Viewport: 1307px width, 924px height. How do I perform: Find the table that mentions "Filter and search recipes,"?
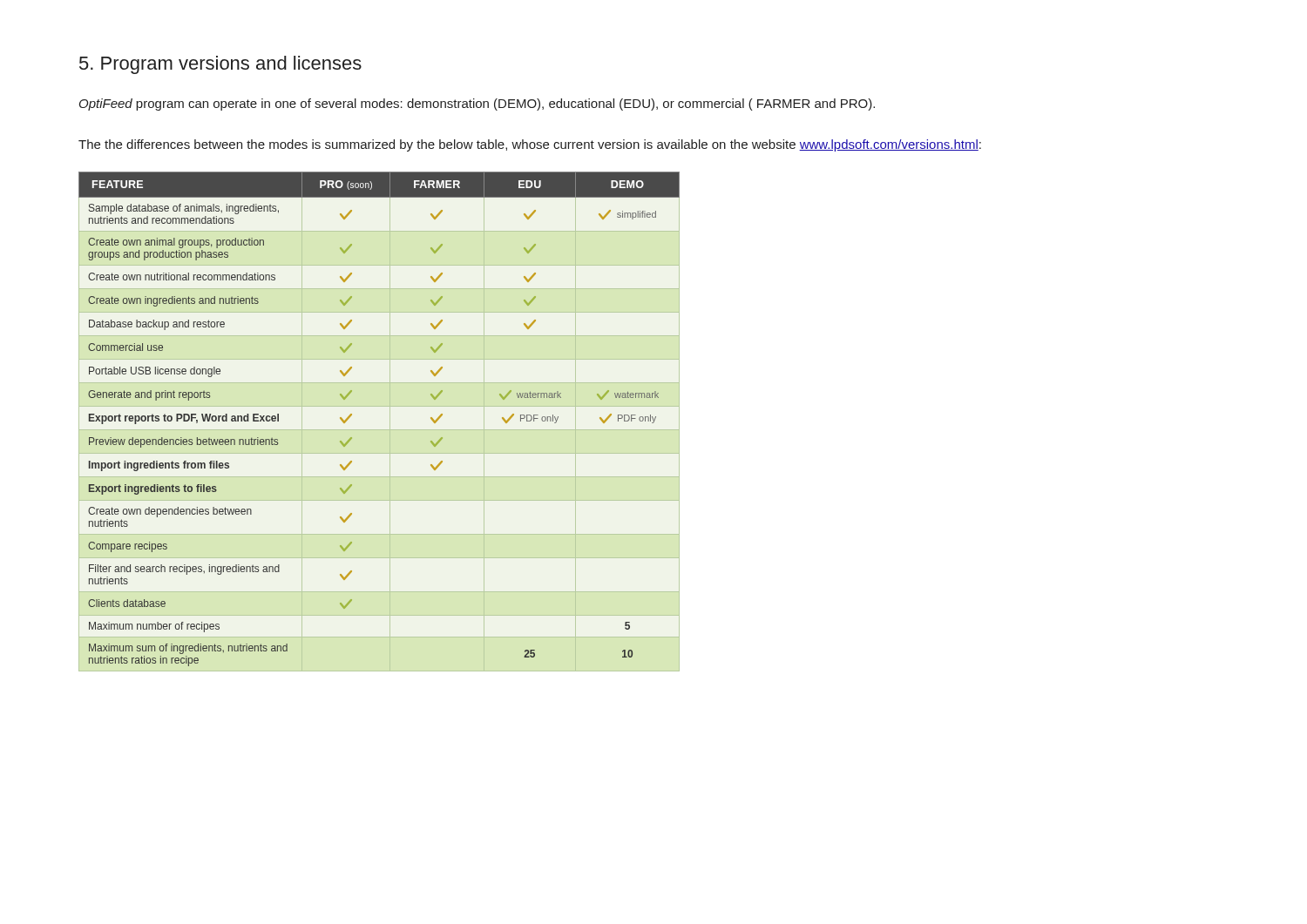[654, 422]
